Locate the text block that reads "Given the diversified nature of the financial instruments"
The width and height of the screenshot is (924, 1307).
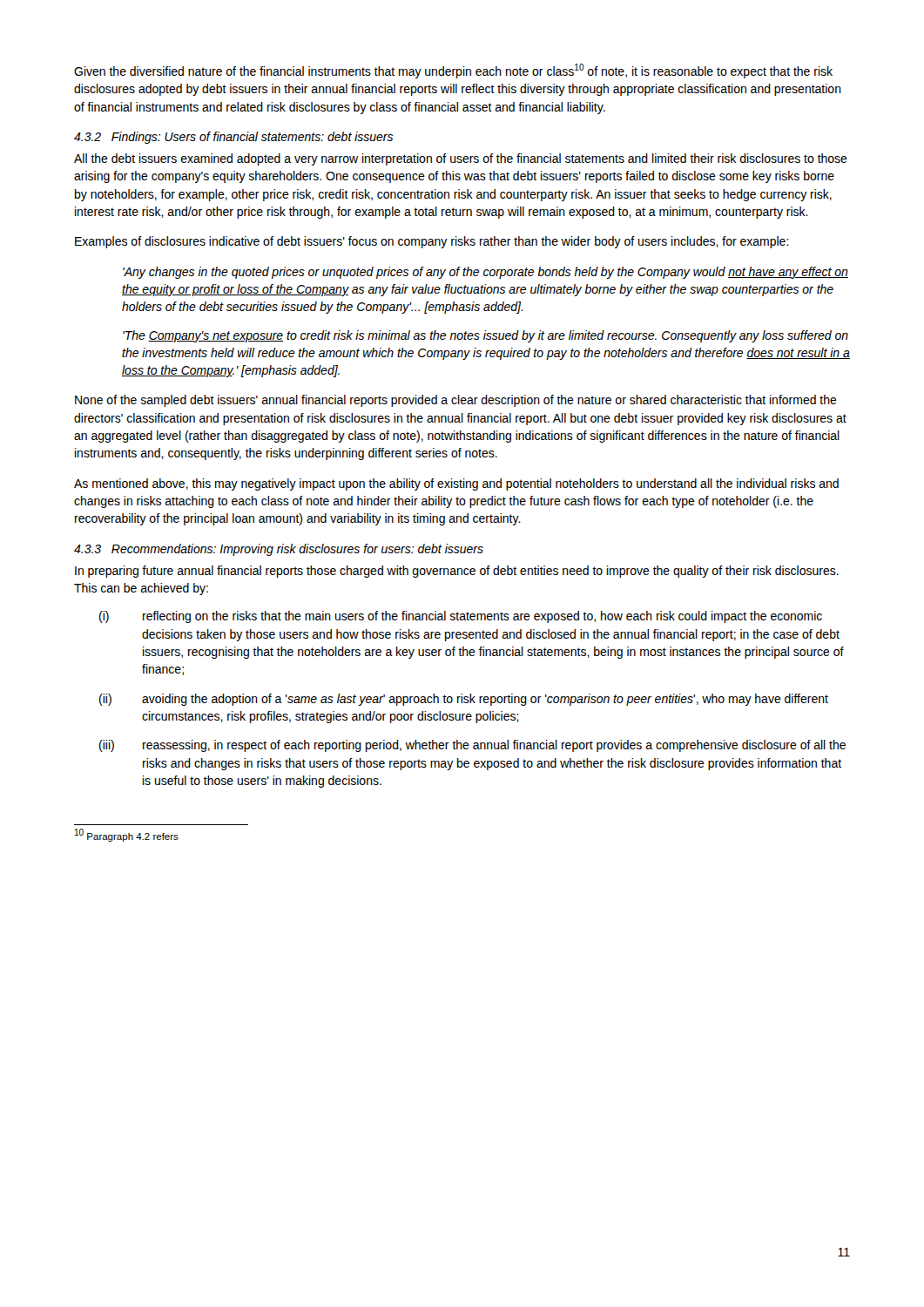[x=458, y=88]
